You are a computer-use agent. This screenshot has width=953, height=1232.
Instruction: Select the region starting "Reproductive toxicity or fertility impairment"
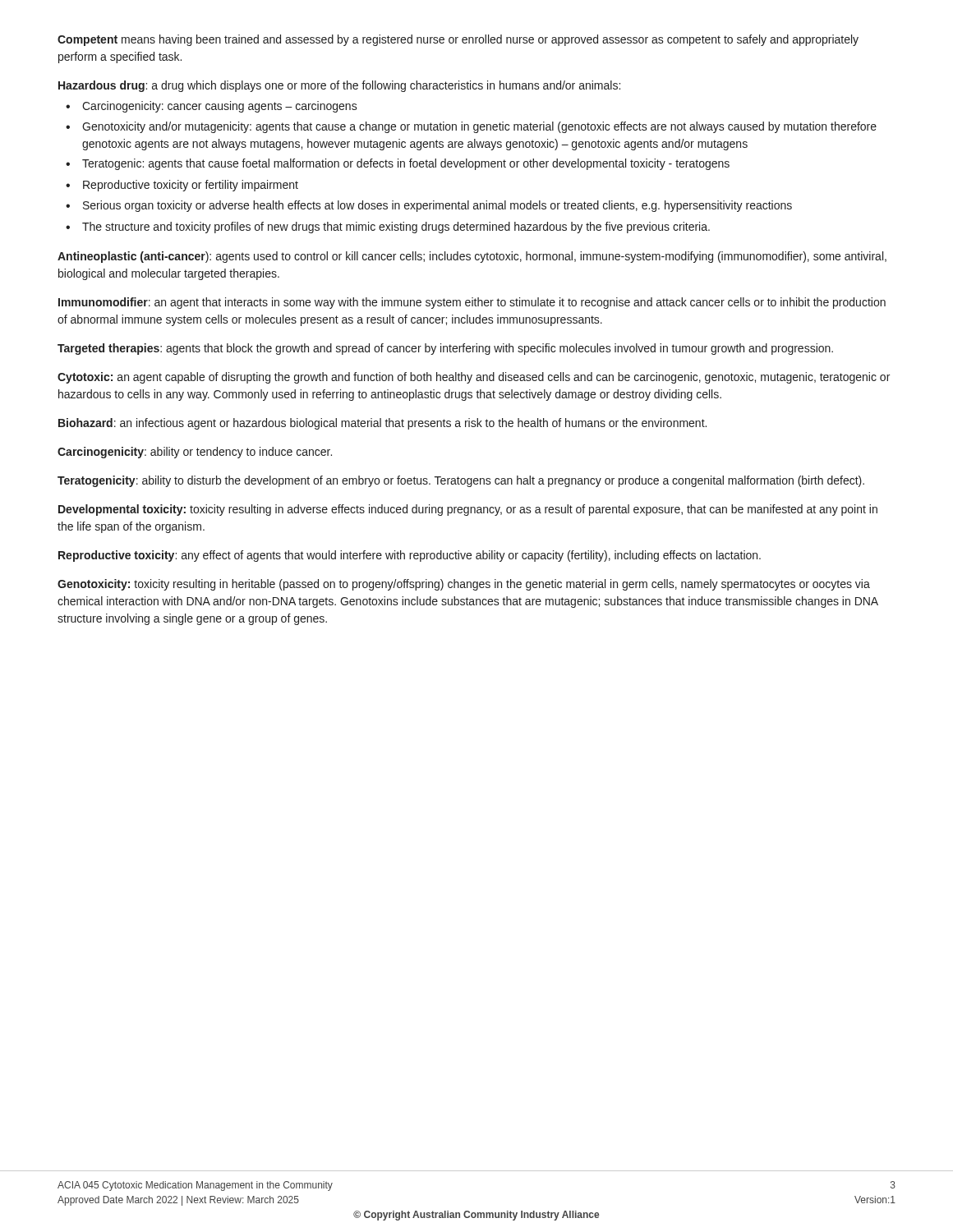coord(190,185)
